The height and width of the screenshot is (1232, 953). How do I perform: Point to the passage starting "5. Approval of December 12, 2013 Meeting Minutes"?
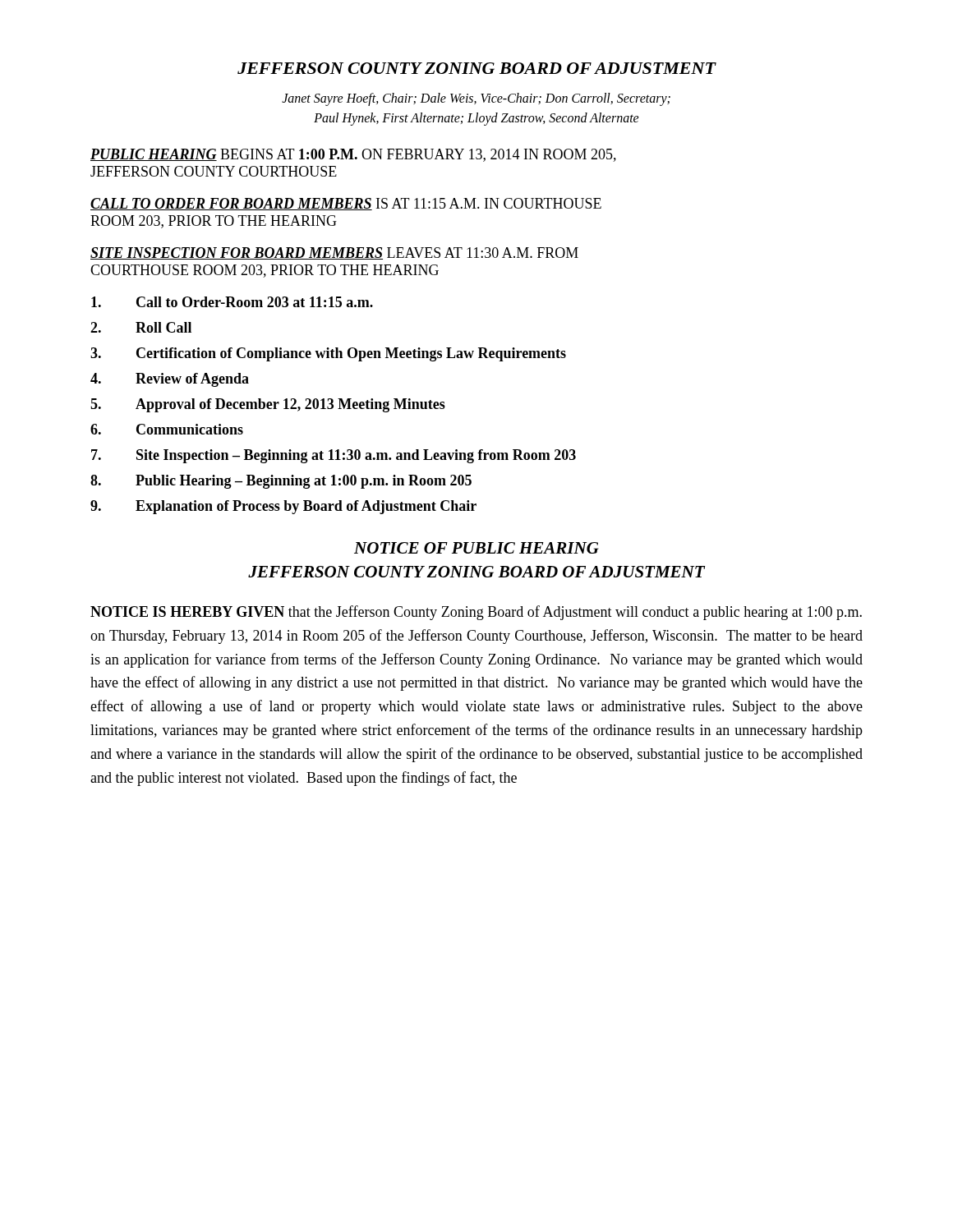[268, 405]
